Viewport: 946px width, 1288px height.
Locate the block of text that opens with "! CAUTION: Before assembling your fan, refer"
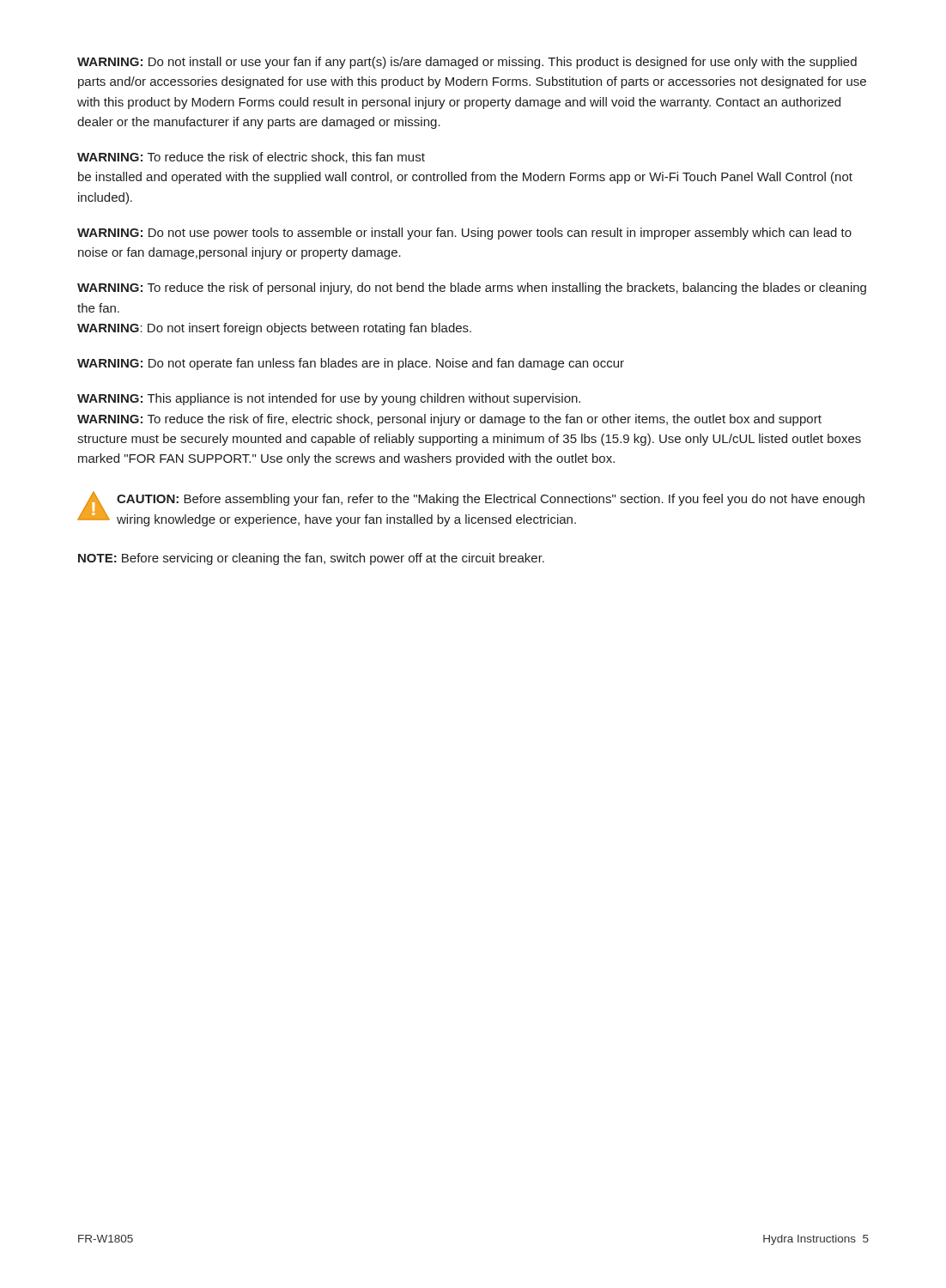coord(473,509)
